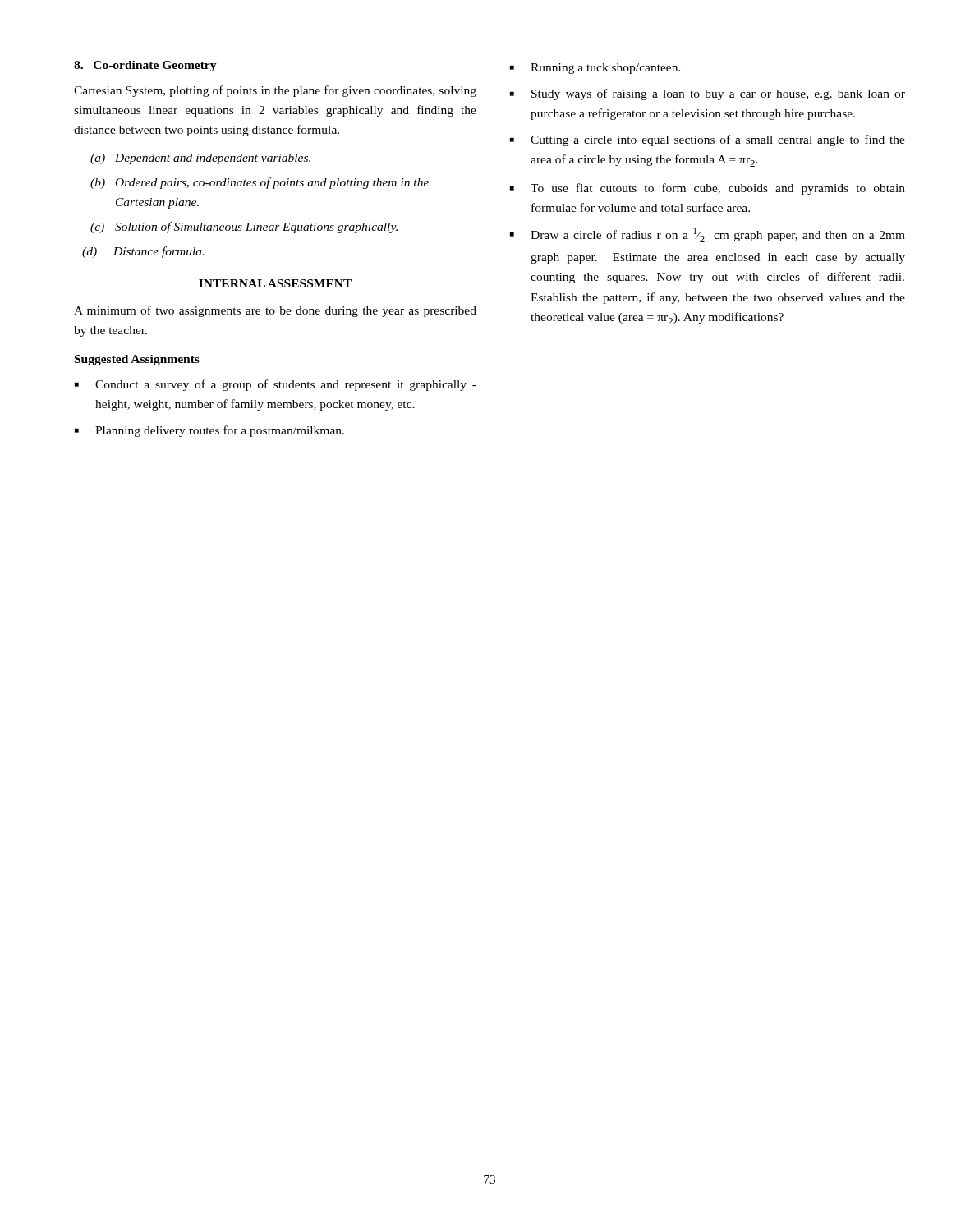
Task: Locate the list item containing "■ Planning delivery routes for a postman/milkman."
Action: pyautogui.click(x=275, y=431)
